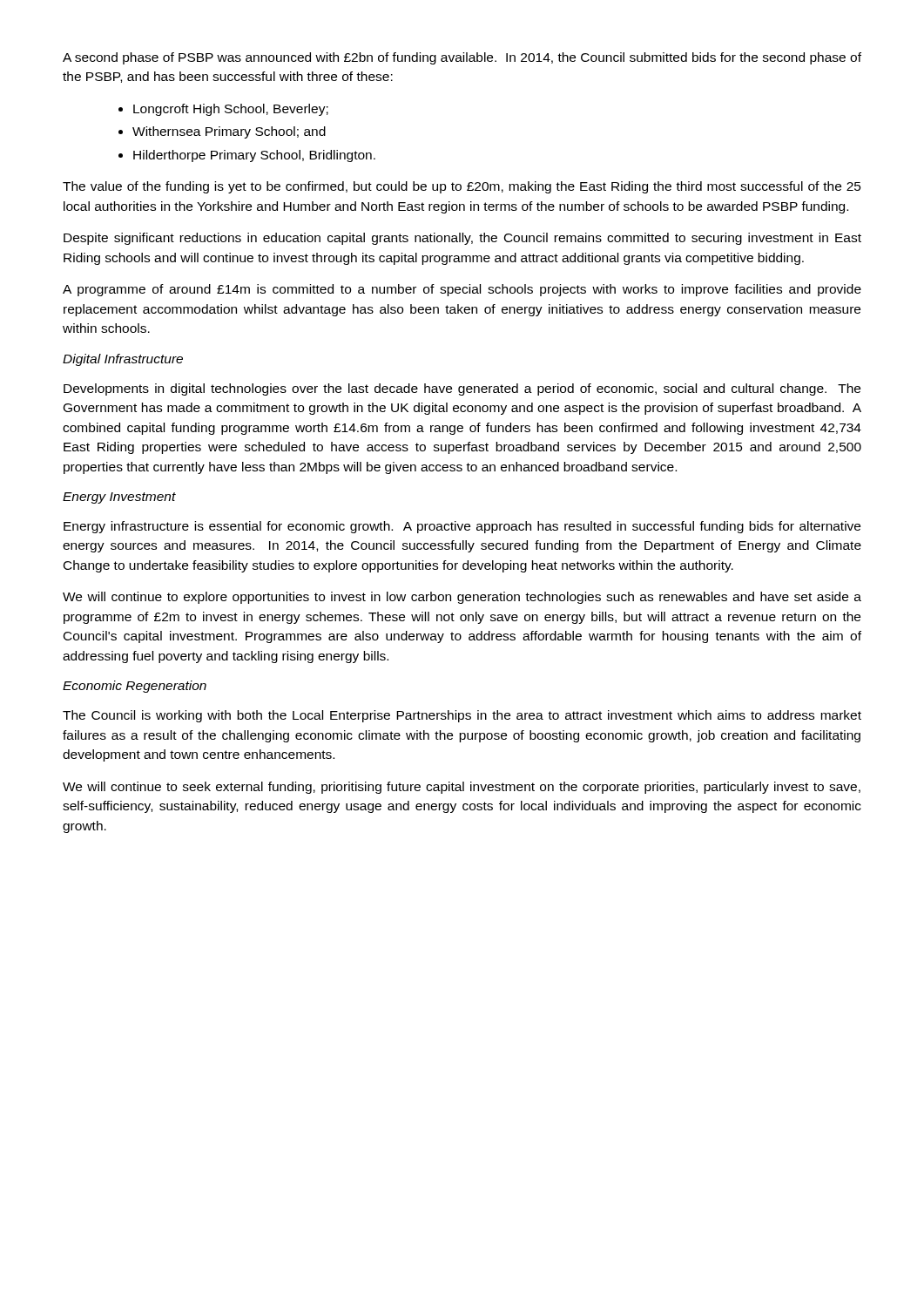Select the text block with the text "A programme of around £14m"
This screenshot has width=924, height=1307.
pyautogui.click(x=462, y=309)
